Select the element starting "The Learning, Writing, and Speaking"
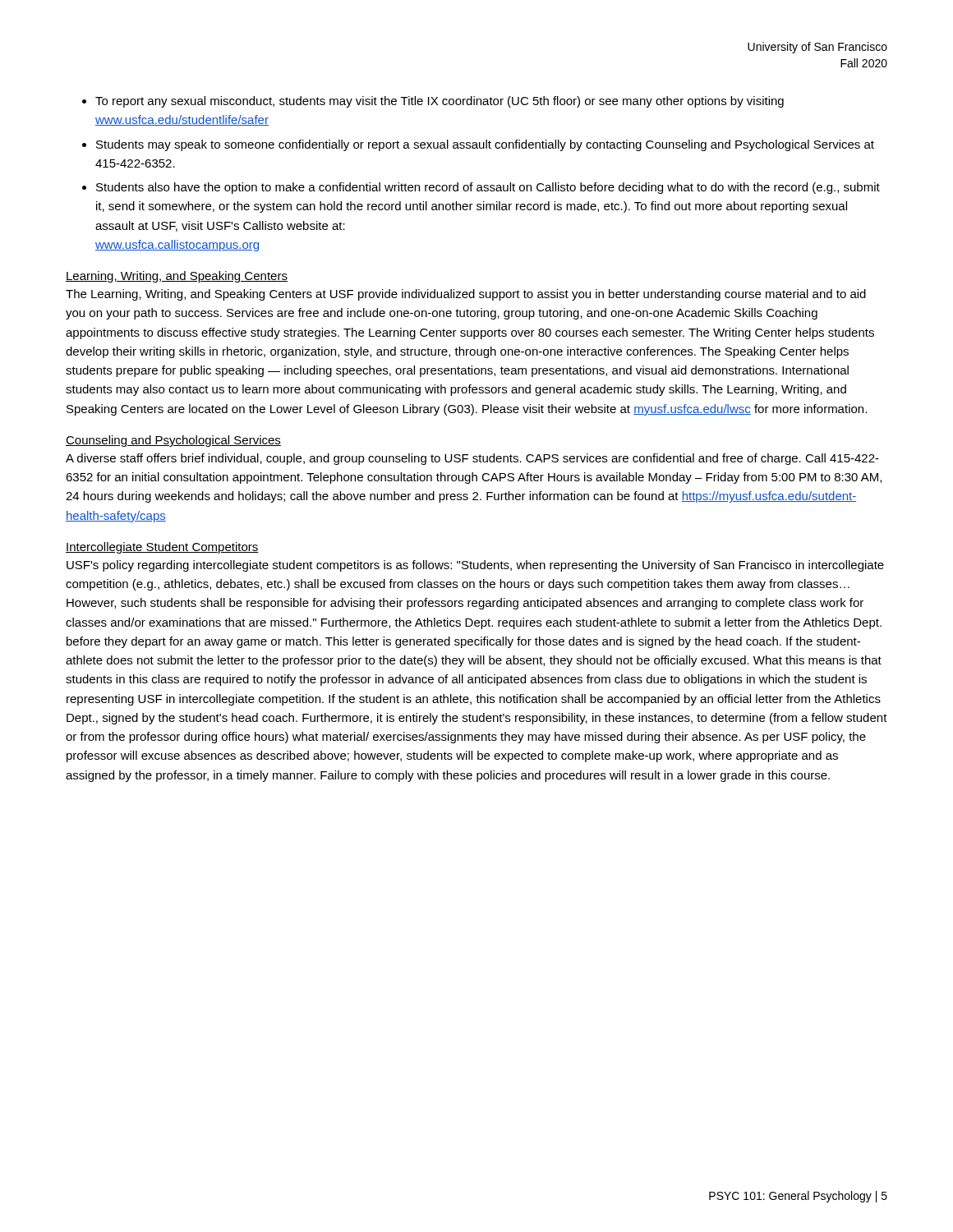Image resolution: width=953 pixels, height=1232 pixels. (470, 351)
